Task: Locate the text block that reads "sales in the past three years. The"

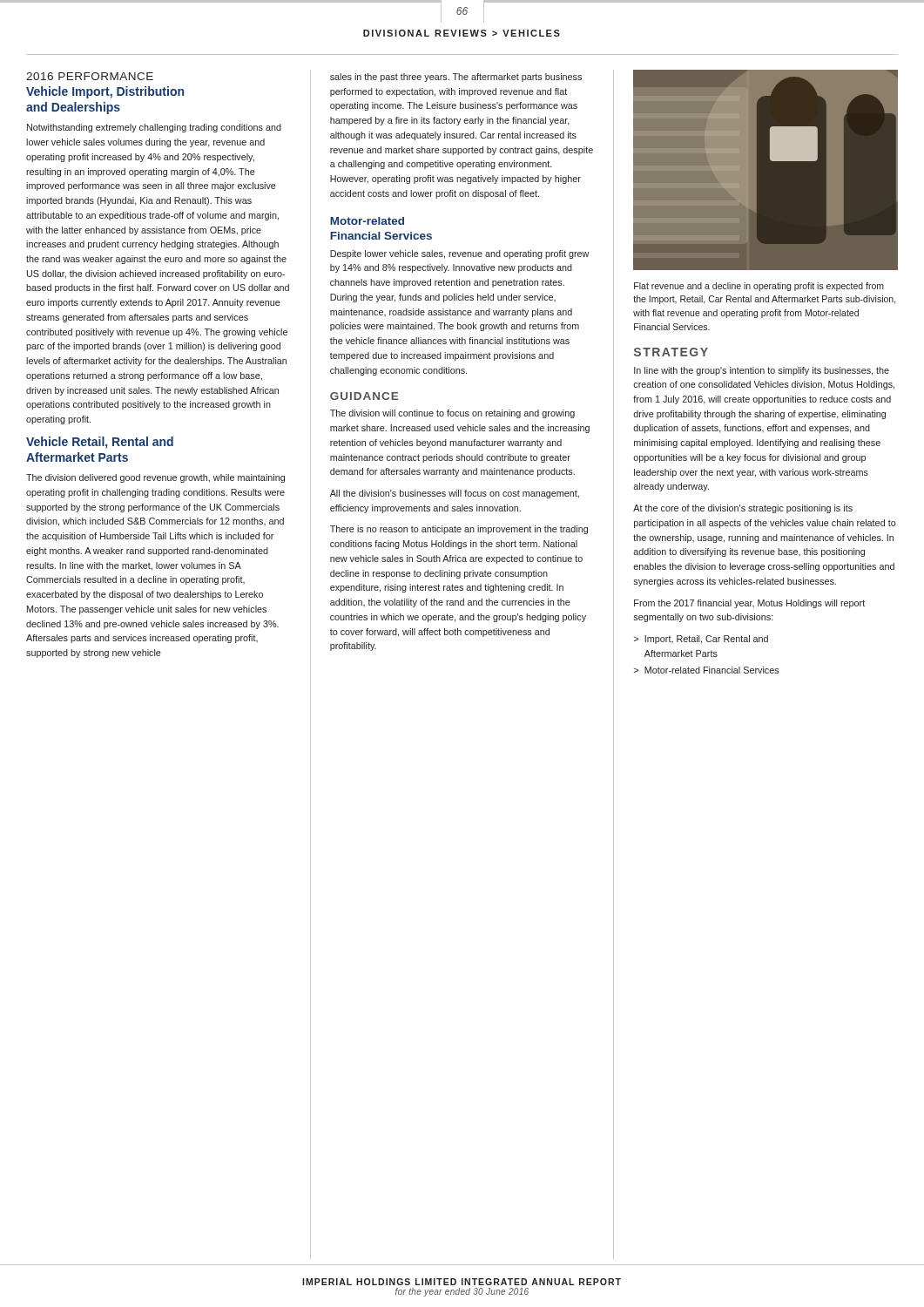Action: coord(462,135)
